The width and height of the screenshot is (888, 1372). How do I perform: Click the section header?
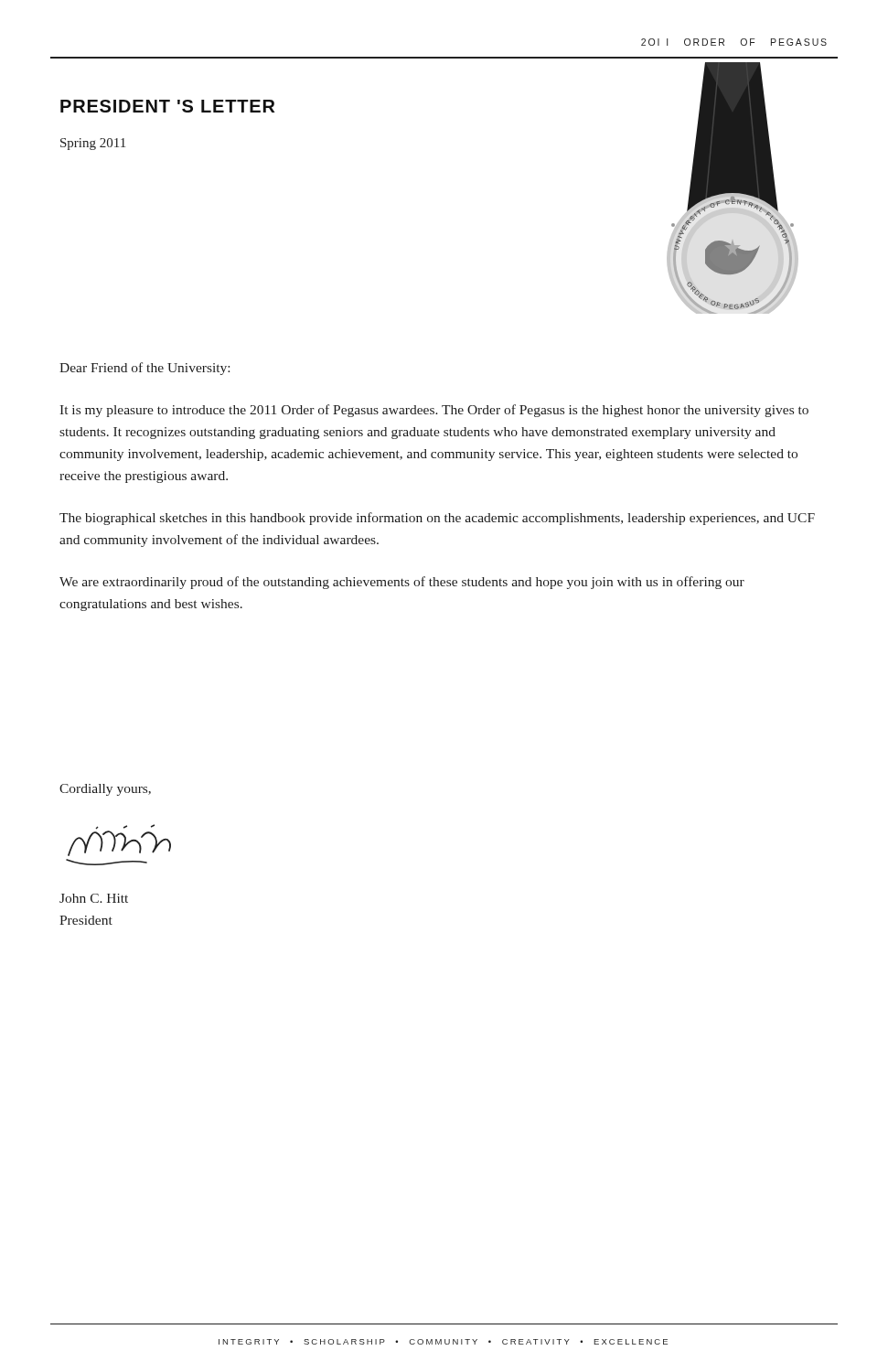point(168,106)
